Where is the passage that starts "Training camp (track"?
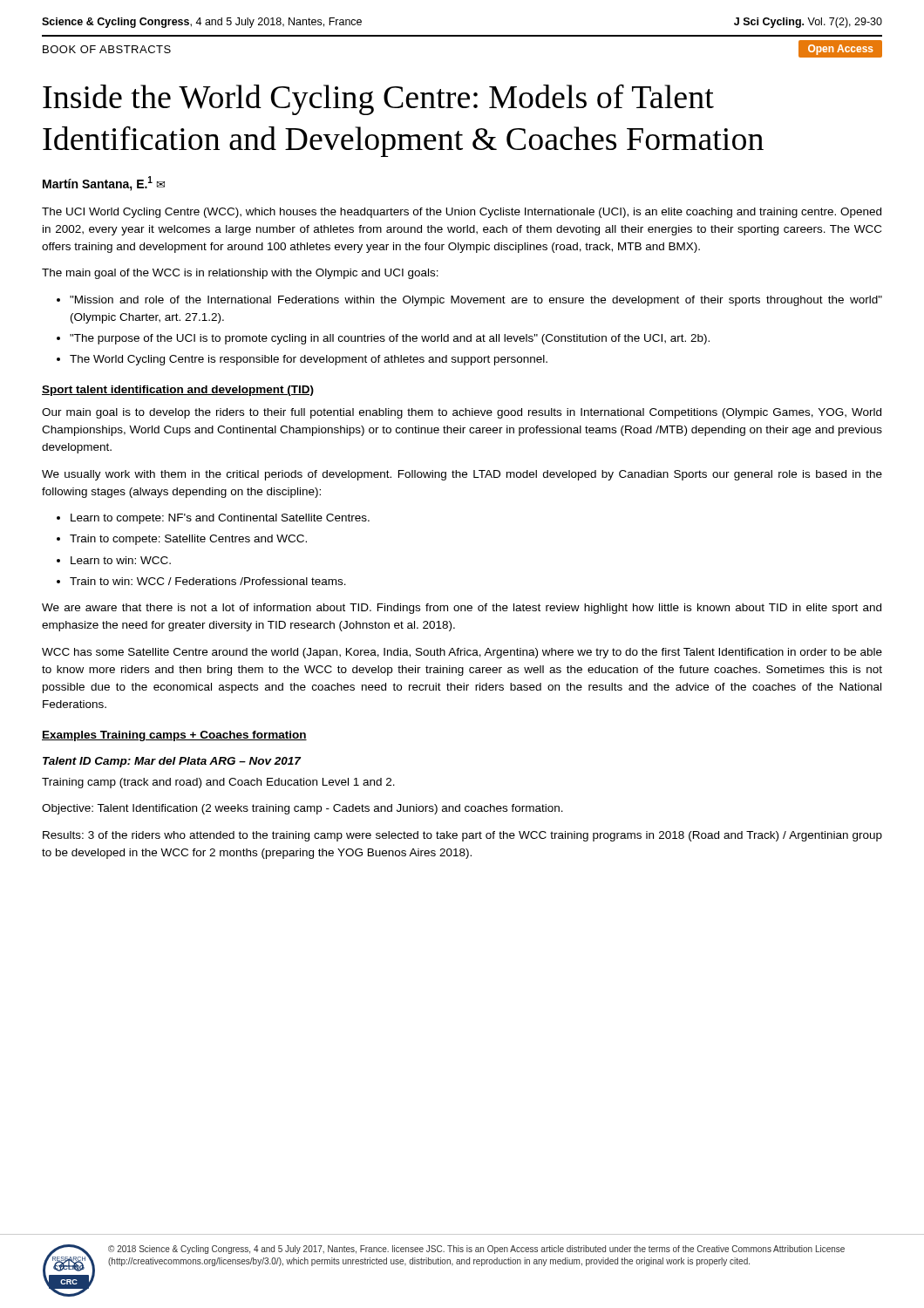The width and height of the screenshot is (924, 1308). pyautogui.click(x=218, y=783)
